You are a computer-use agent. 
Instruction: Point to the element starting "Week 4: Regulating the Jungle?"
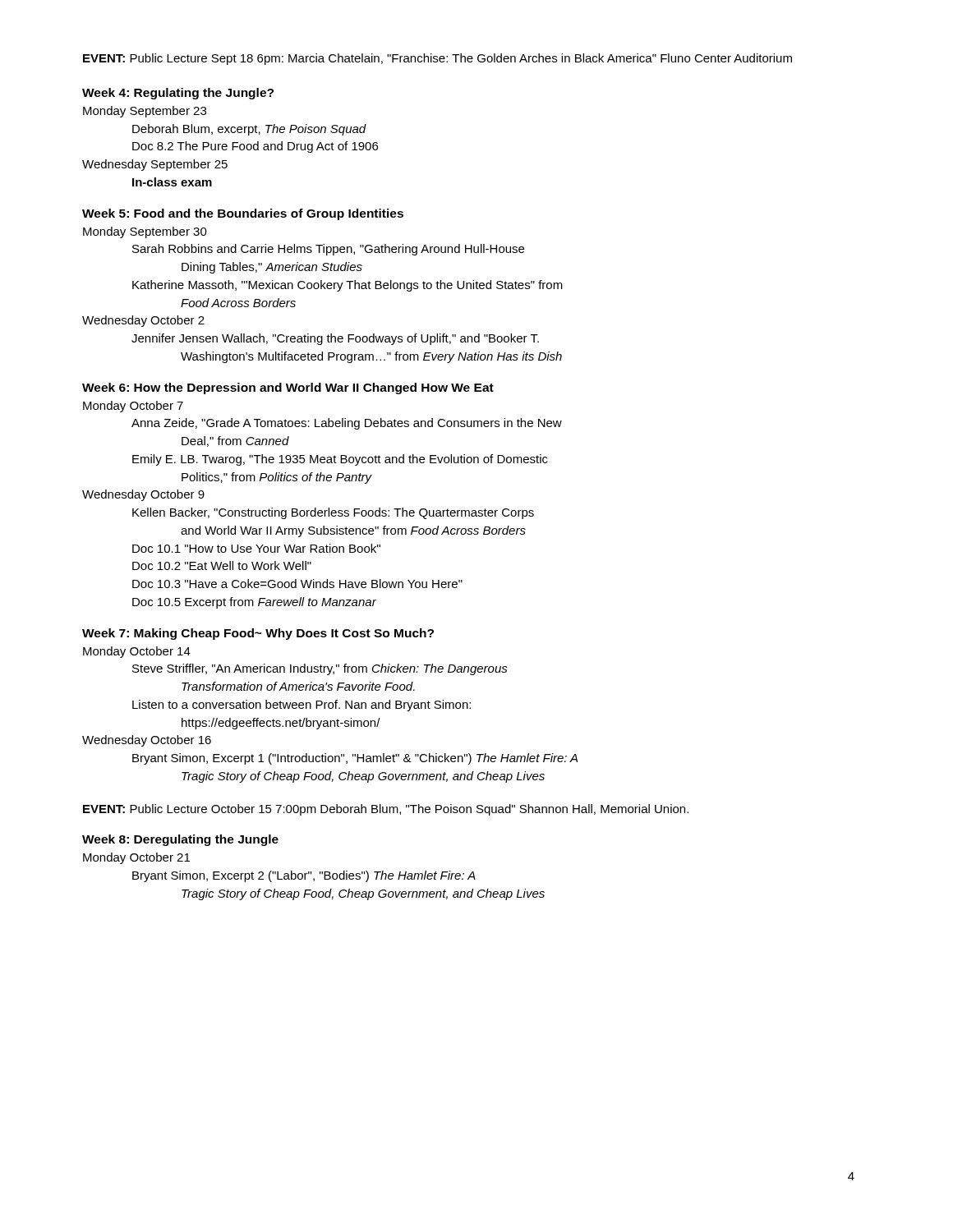coord(178,92)
